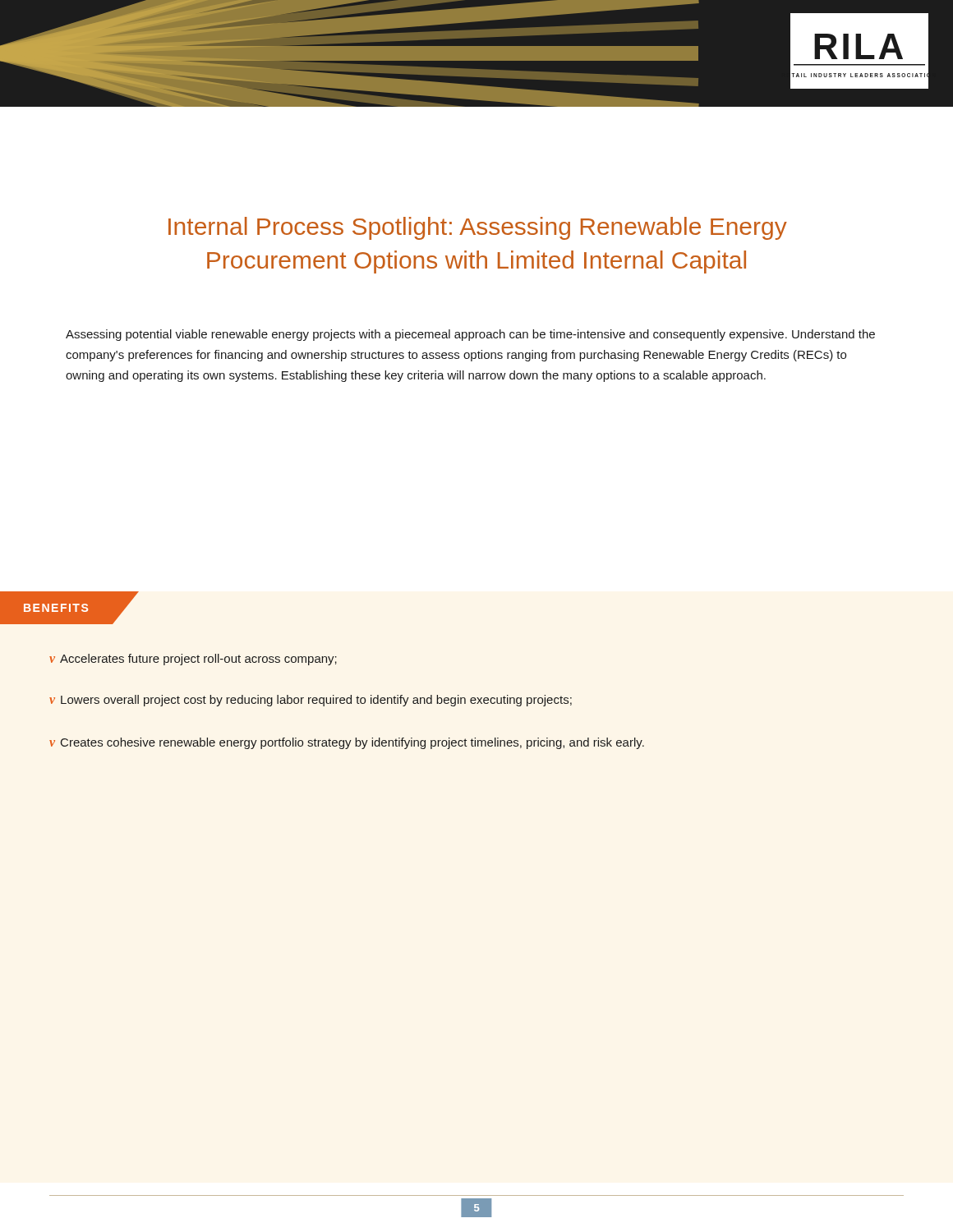This screenshot has height=1232, width=953.
Task: Locate the illustration
Action: click(x=476, y=53)
